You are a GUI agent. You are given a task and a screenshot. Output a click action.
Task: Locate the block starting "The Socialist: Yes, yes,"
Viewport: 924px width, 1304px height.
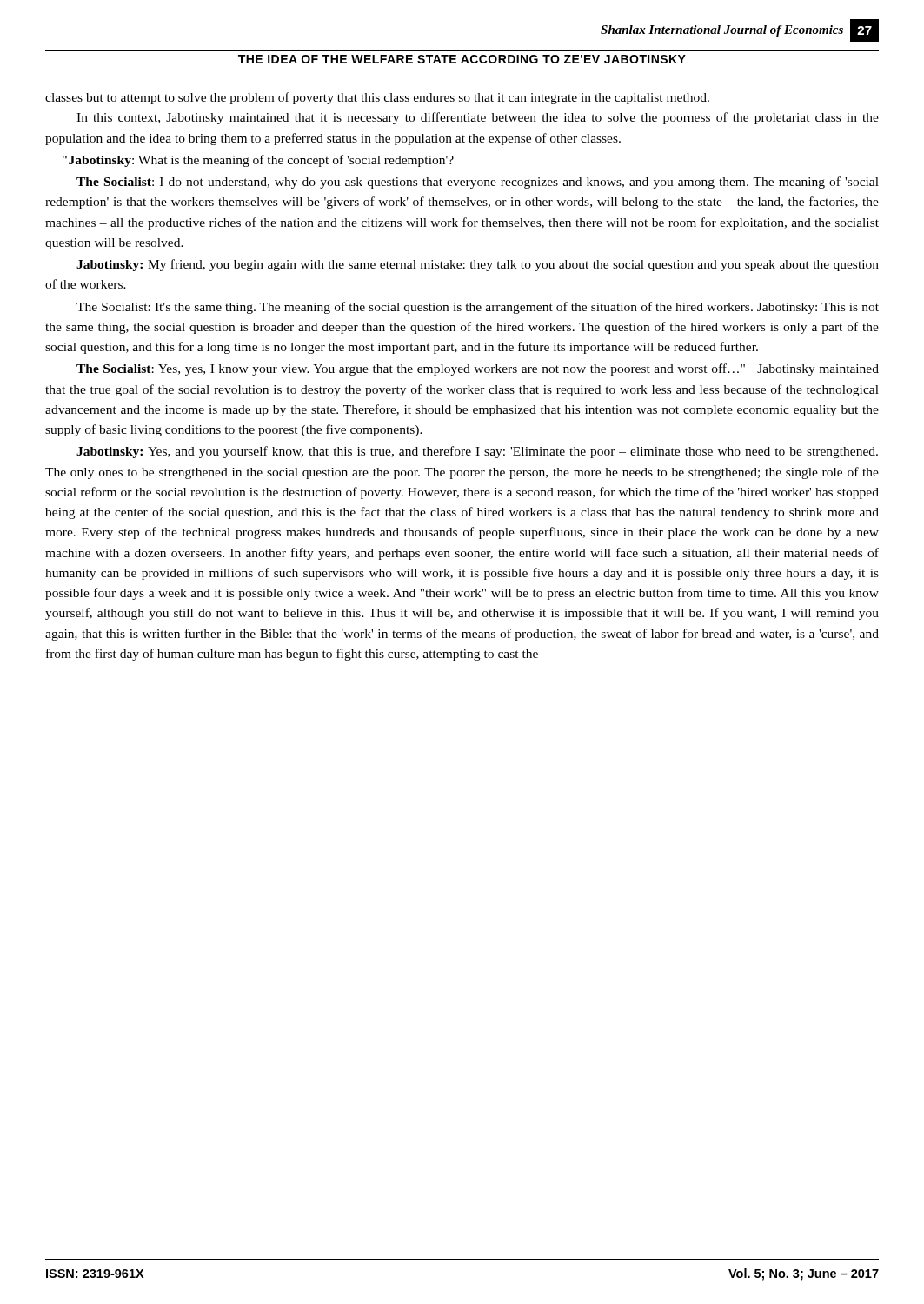coord(462,399)
